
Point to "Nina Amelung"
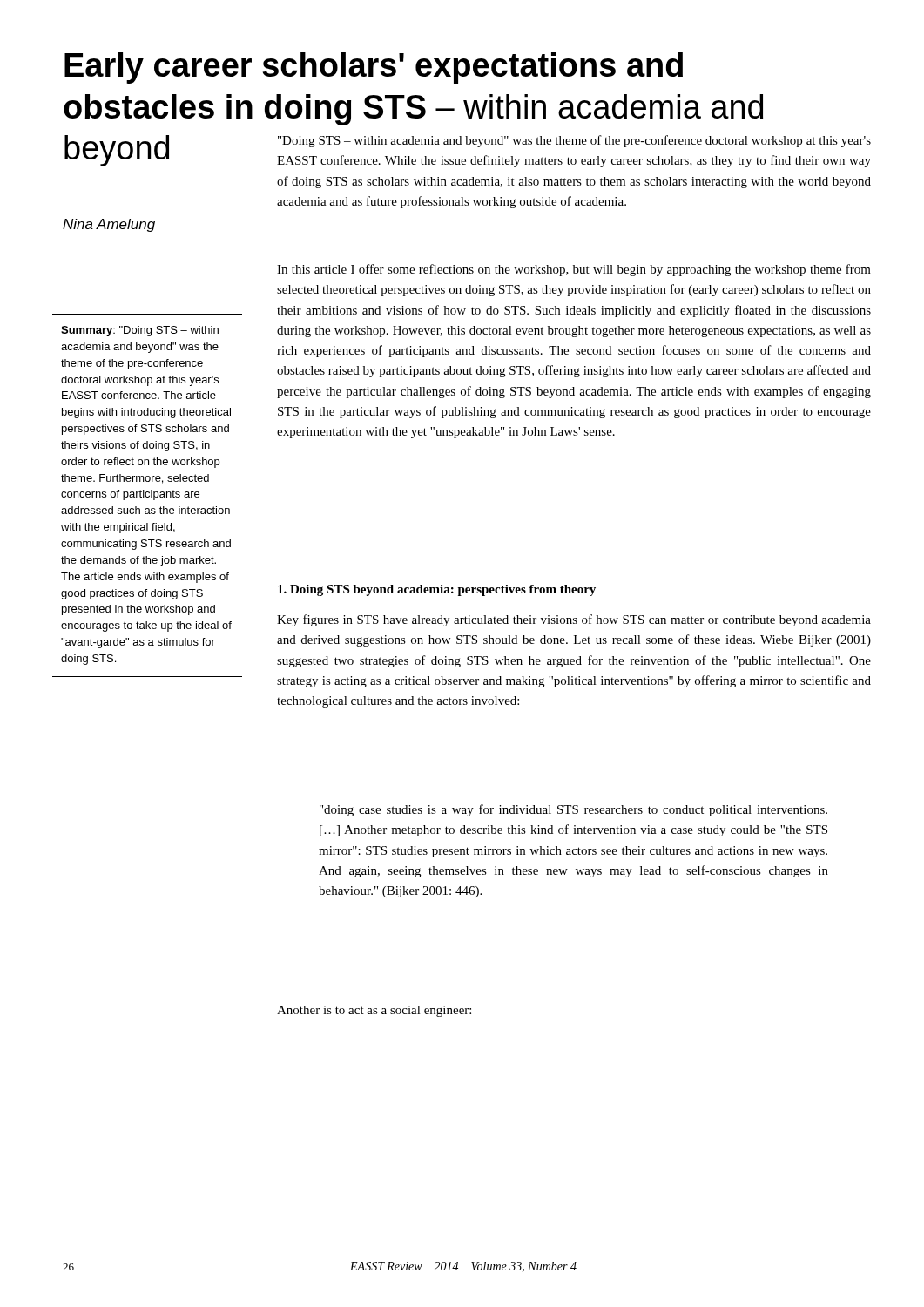(x=109, y=224)
